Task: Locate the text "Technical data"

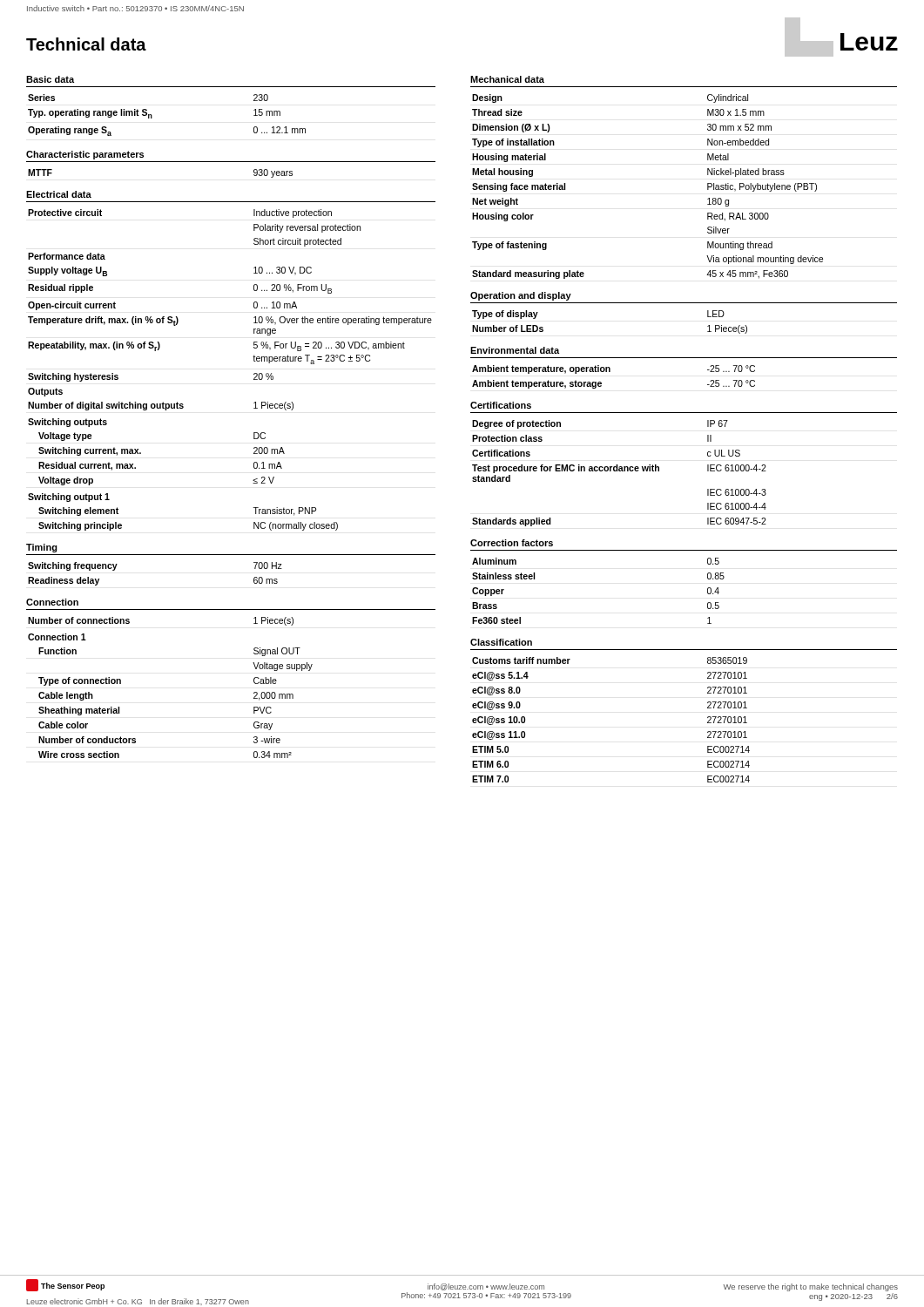Action: [86, 45]
